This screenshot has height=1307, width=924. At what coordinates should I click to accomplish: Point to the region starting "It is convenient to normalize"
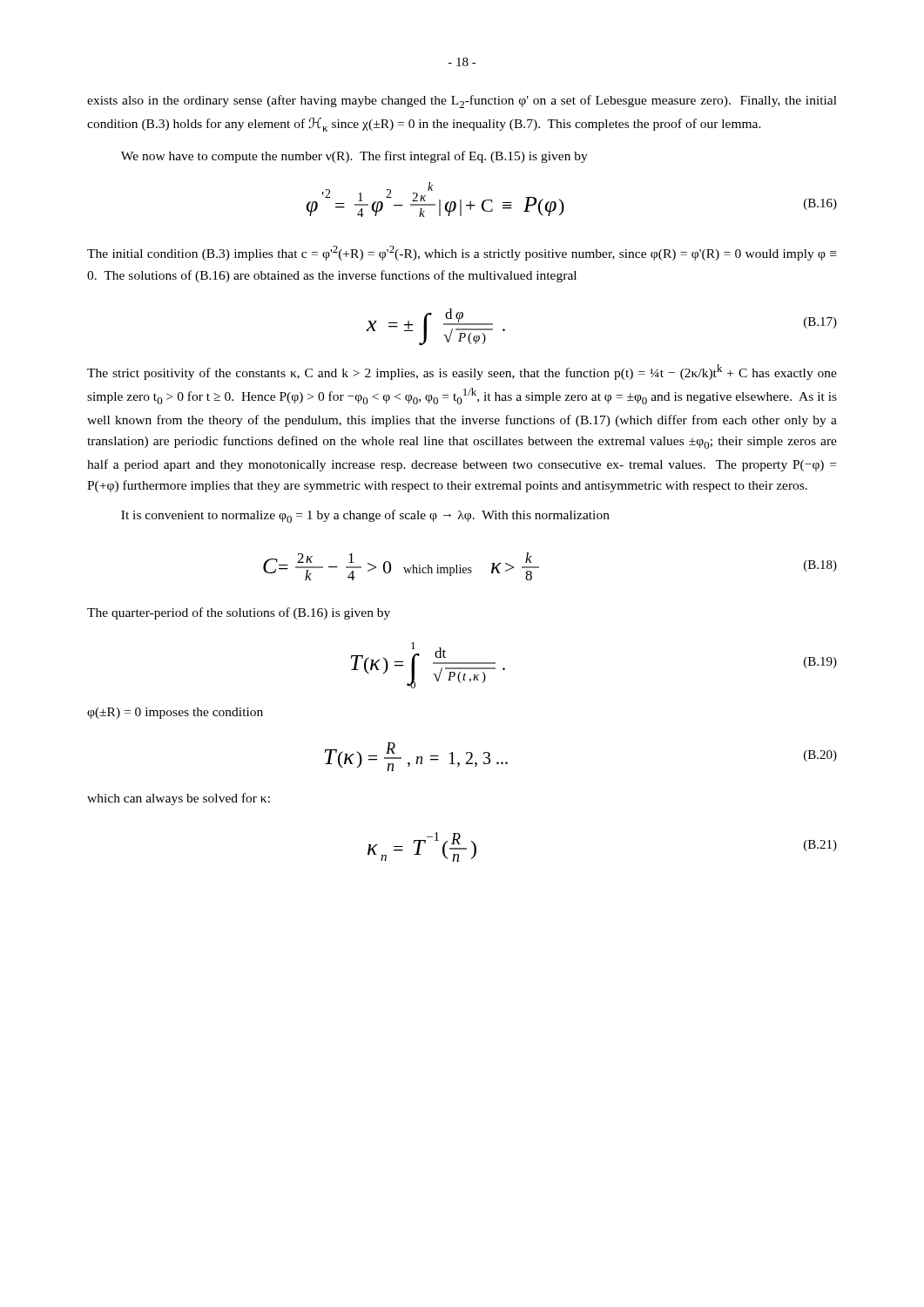point(365,517)
